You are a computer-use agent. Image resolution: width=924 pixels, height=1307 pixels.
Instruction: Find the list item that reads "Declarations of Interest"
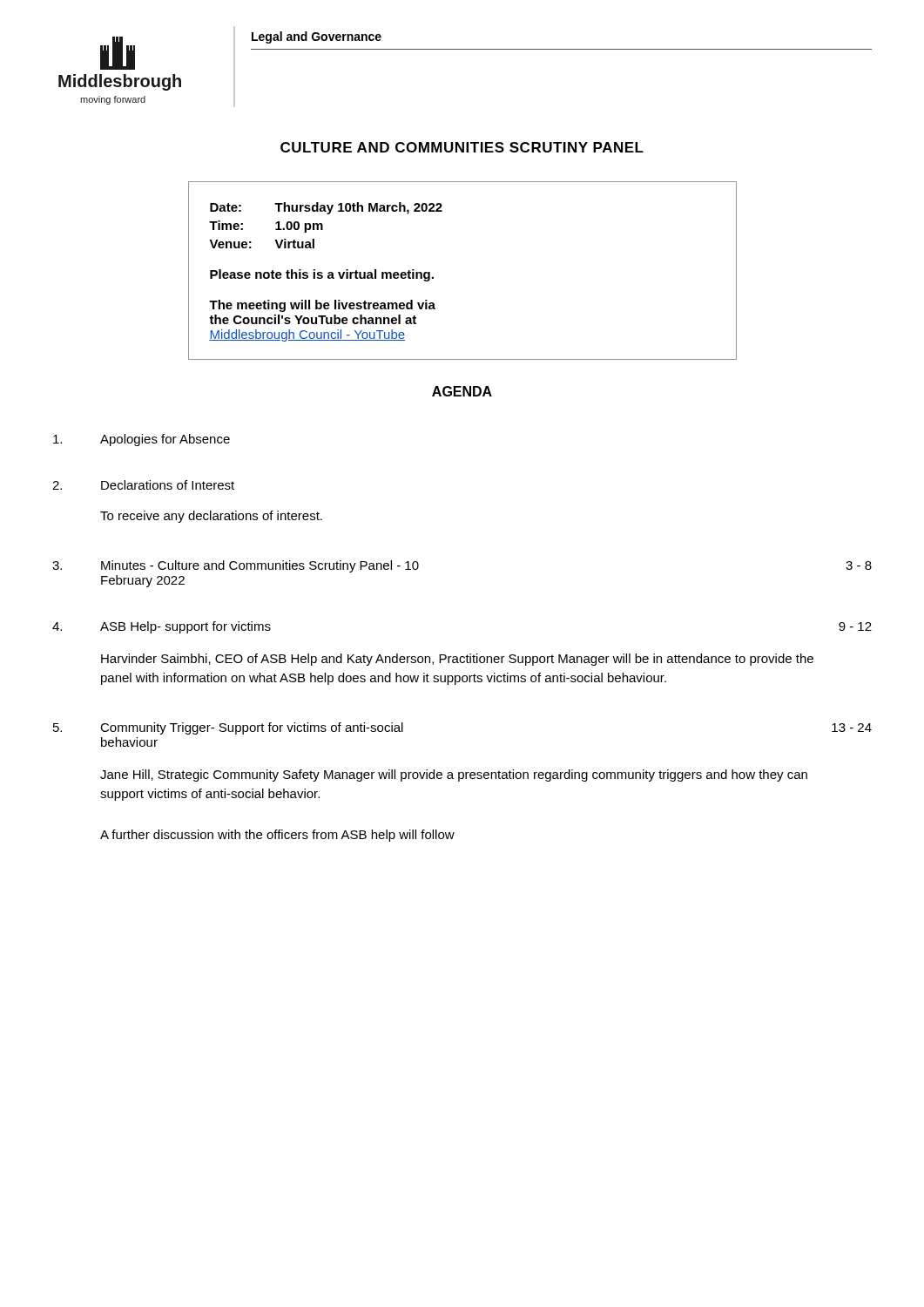tap(168, 485)
